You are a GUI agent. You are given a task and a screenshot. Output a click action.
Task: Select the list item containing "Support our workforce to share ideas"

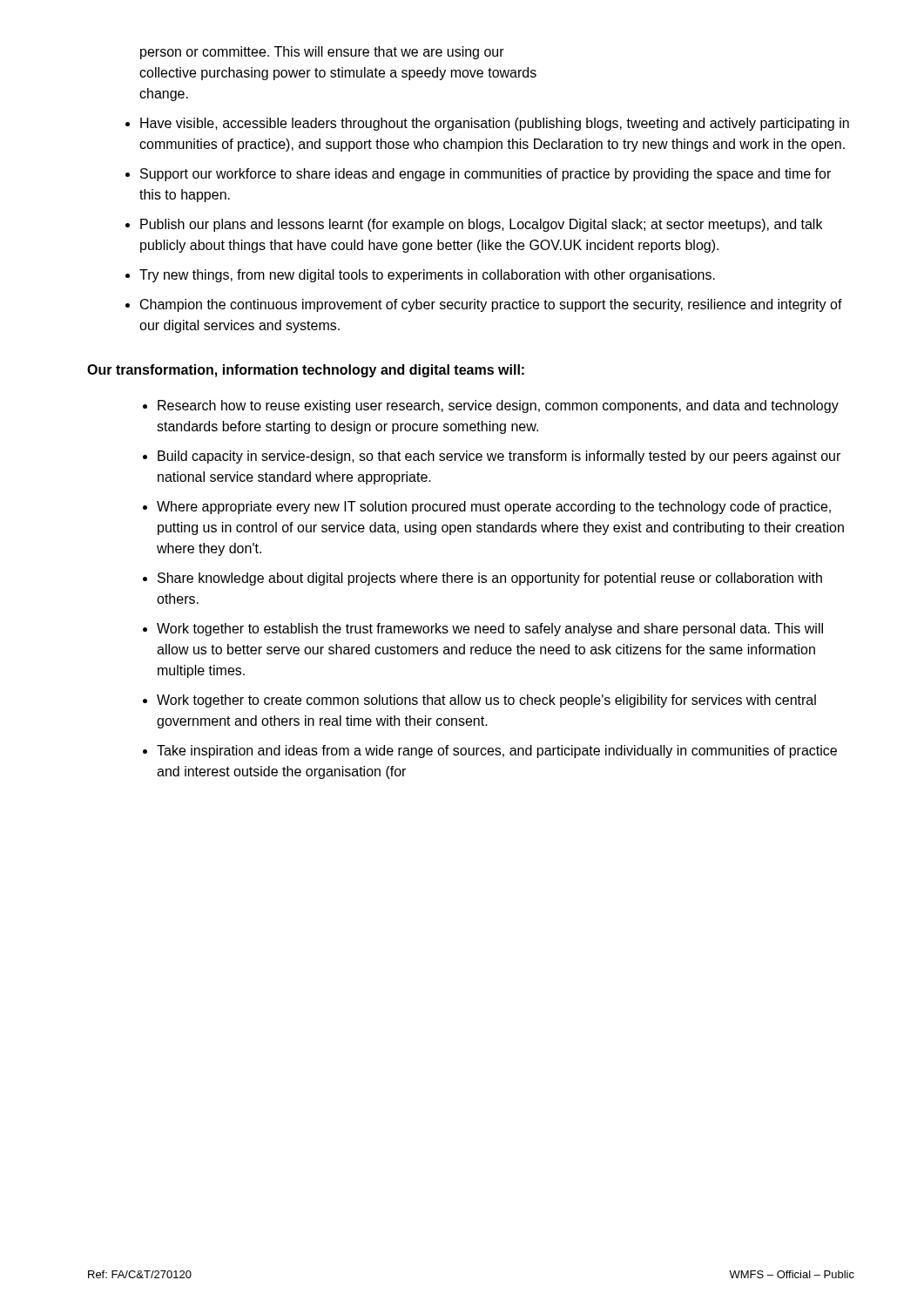pos(497,185)
